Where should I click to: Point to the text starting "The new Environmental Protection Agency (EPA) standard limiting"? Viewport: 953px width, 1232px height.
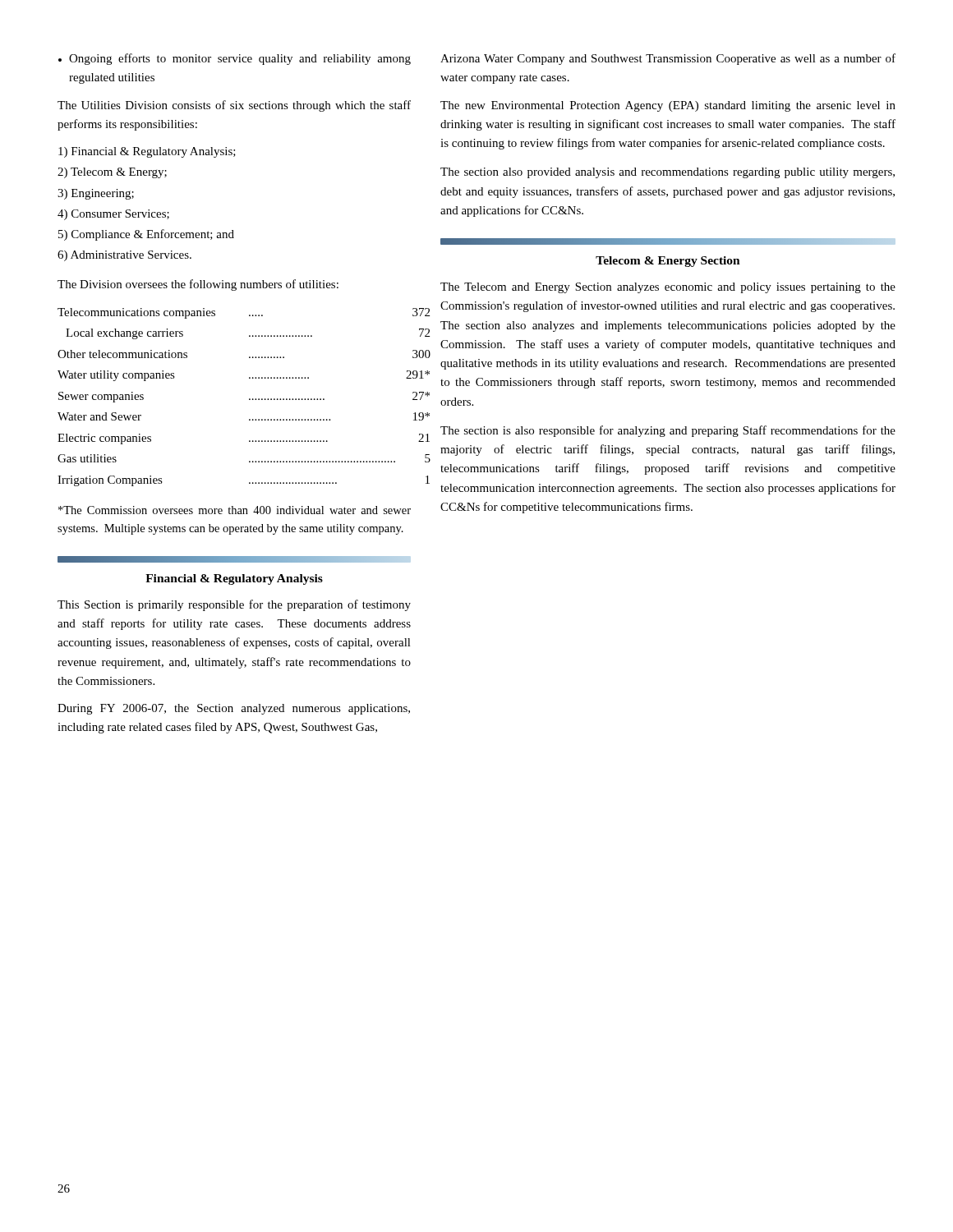pos(668,124)
